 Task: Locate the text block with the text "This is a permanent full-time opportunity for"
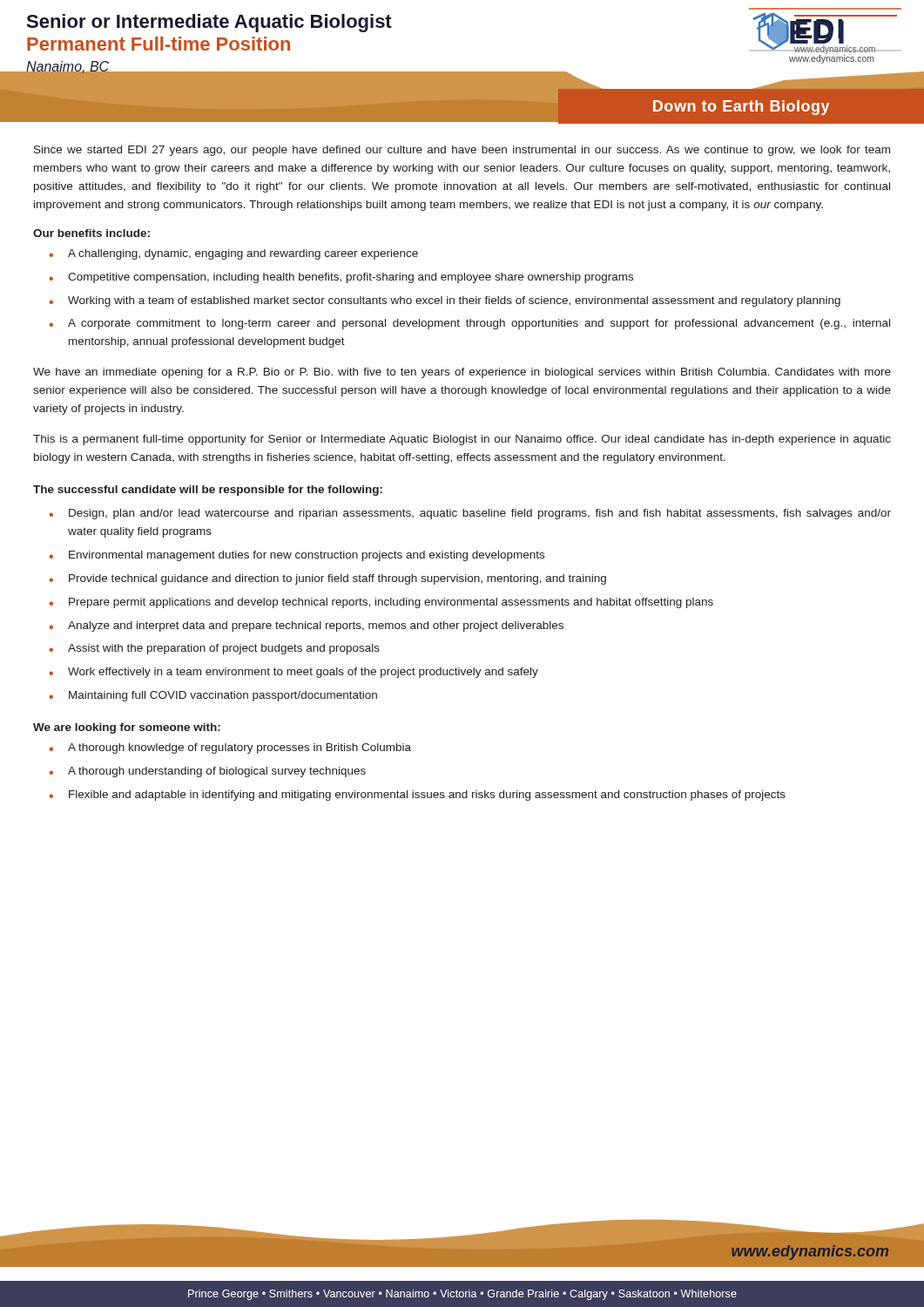tap(462, 448)
